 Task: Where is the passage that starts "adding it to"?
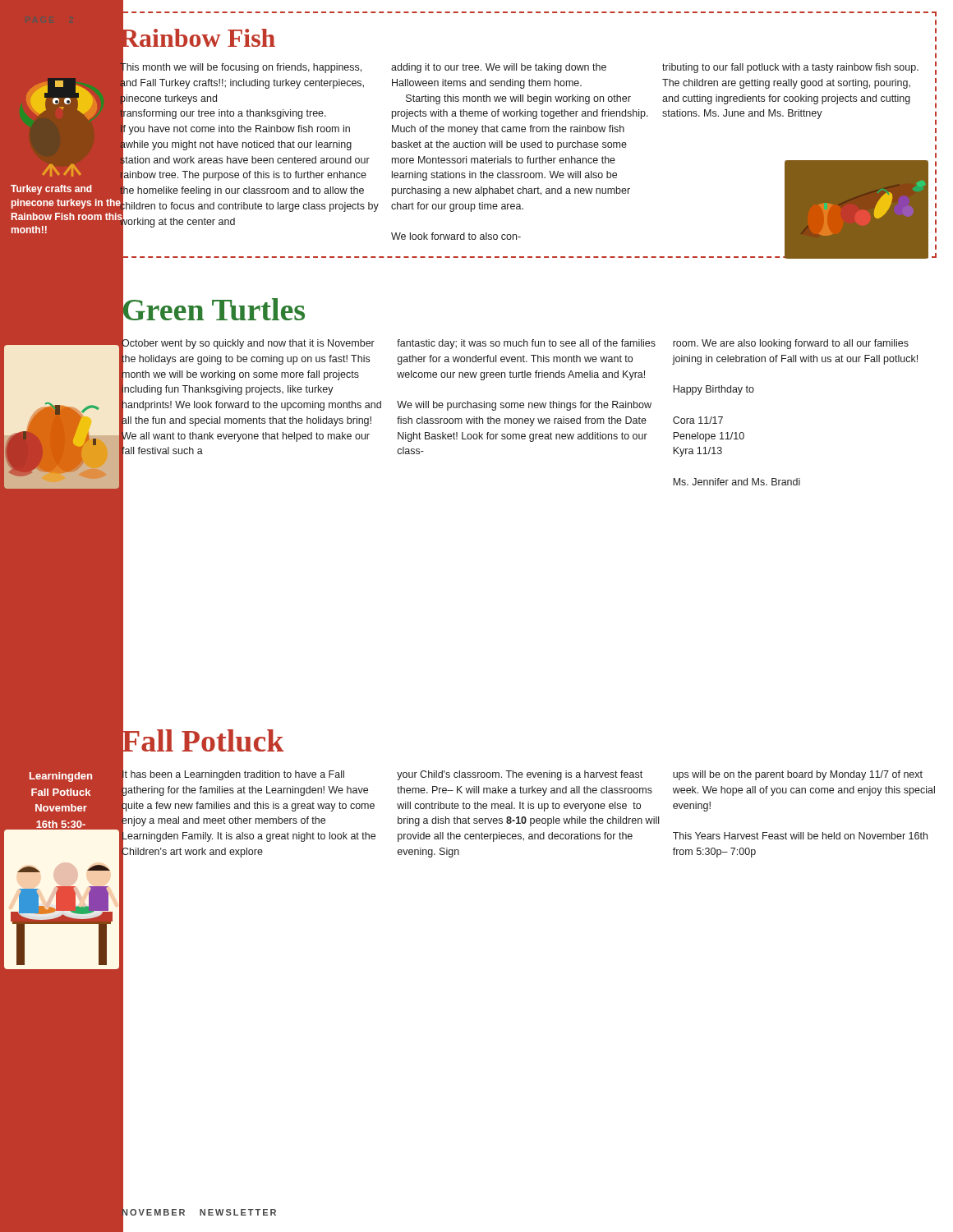pos(520,152)
